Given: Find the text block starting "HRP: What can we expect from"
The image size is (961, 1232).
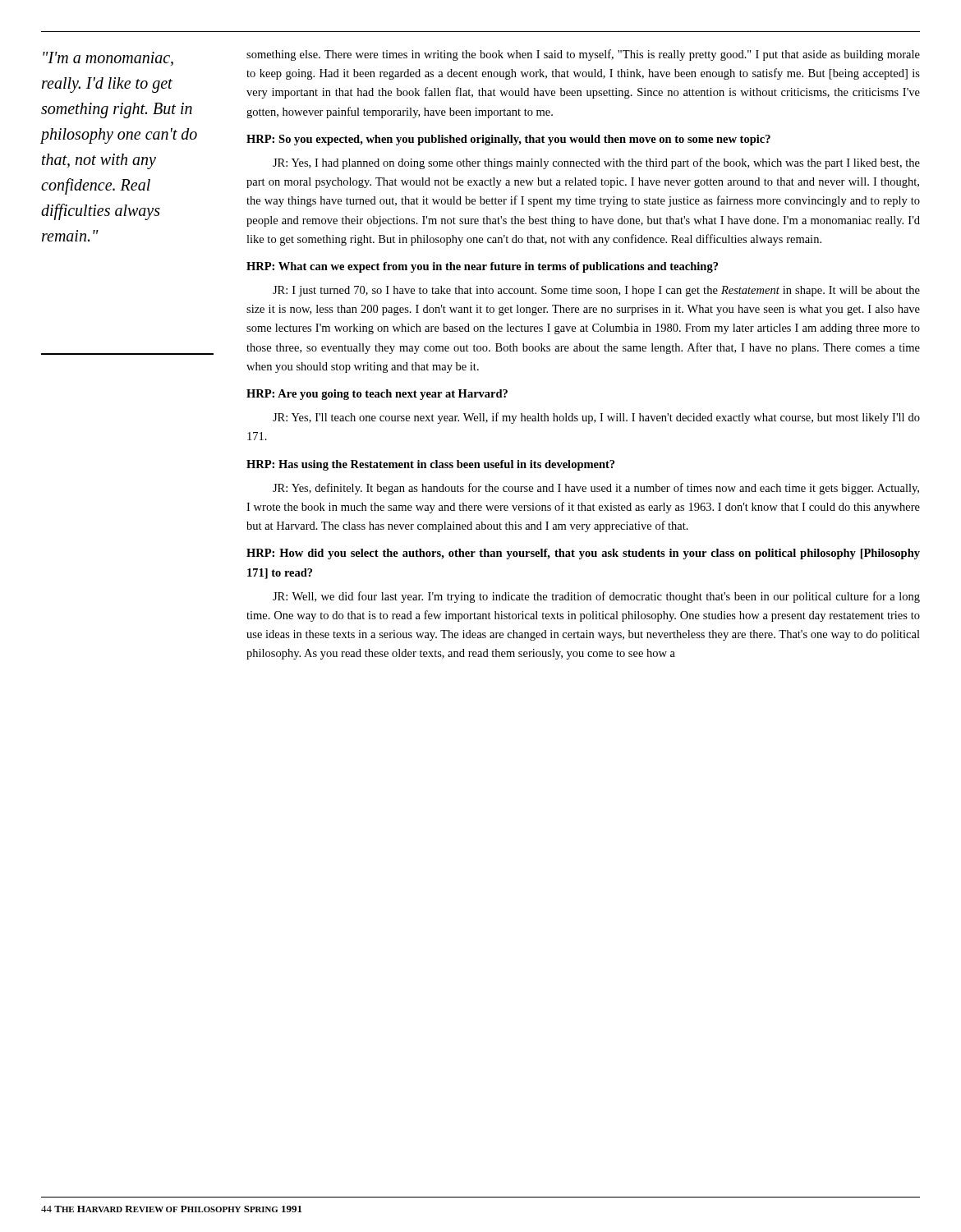Looking at the screenshot, I should (583, 266).
